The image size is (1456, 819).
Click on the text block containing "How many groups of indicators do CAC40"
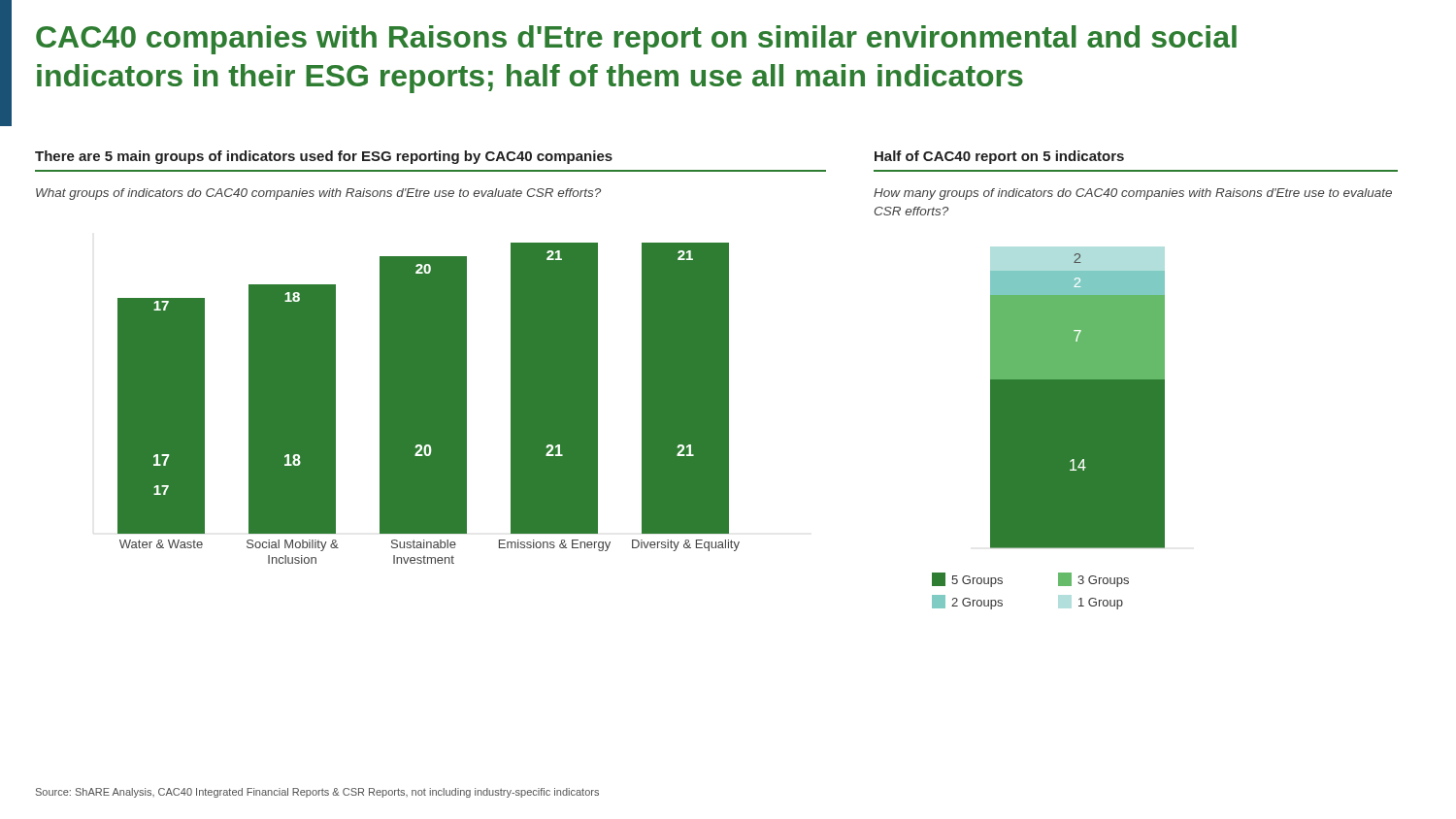click(x=1136, y=203)
